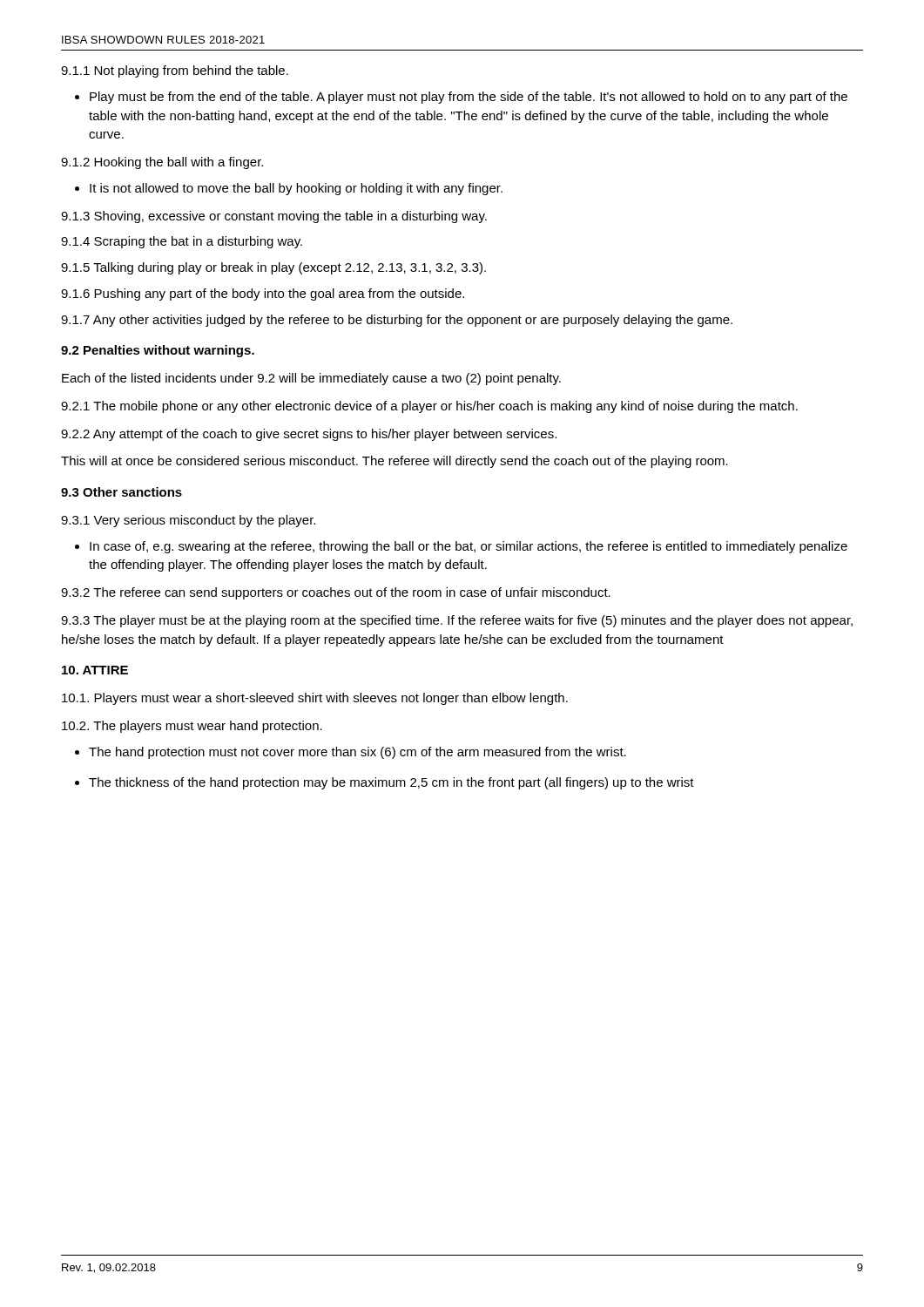Screen dimensions: 1307x924
Task: Find the section header containing "9.2 Penalties without warnings."
Action: pyautogui.click(x=158, y=350)
